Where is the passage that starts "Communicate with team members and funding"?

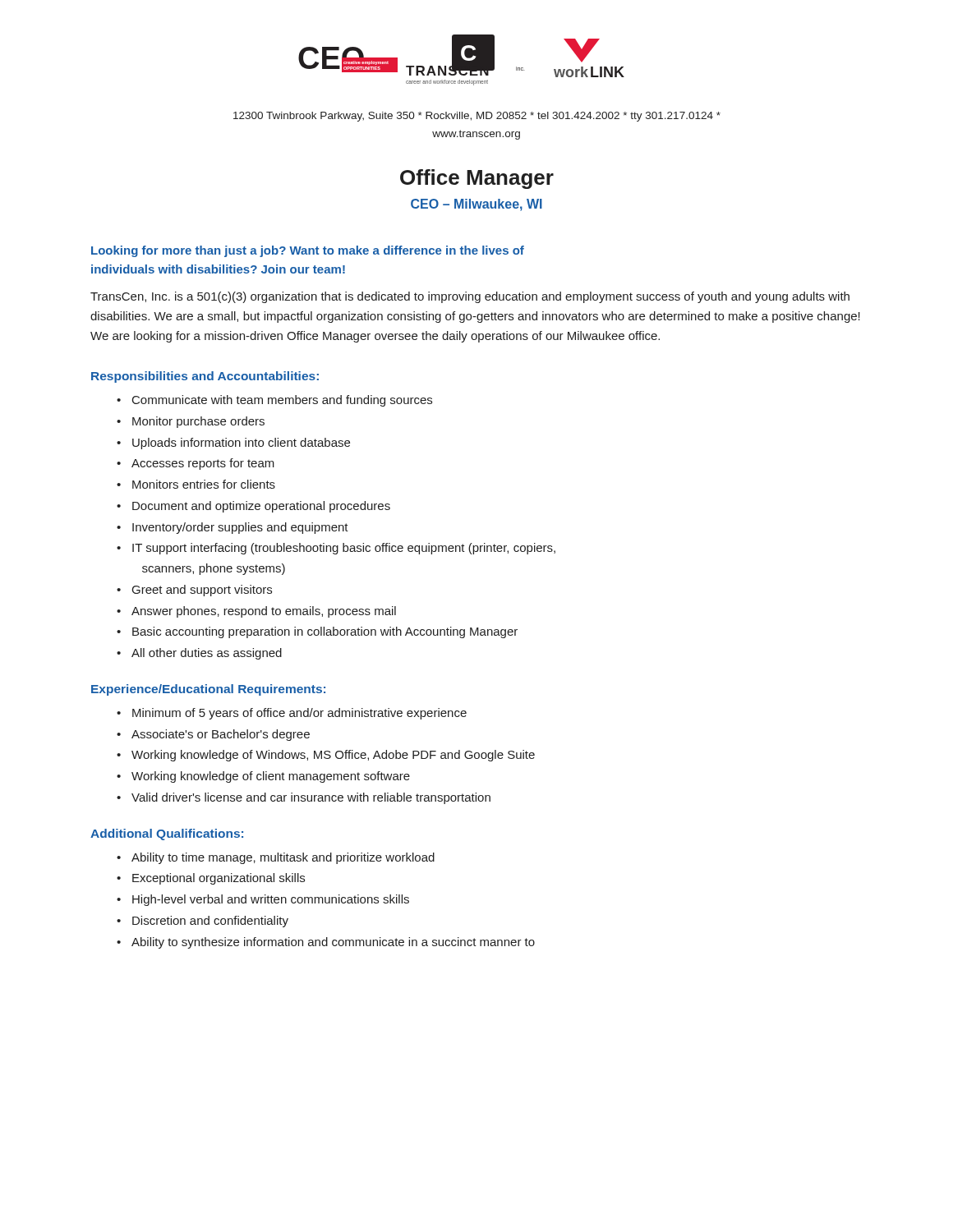pyautogui.click(x=282, y=400)
